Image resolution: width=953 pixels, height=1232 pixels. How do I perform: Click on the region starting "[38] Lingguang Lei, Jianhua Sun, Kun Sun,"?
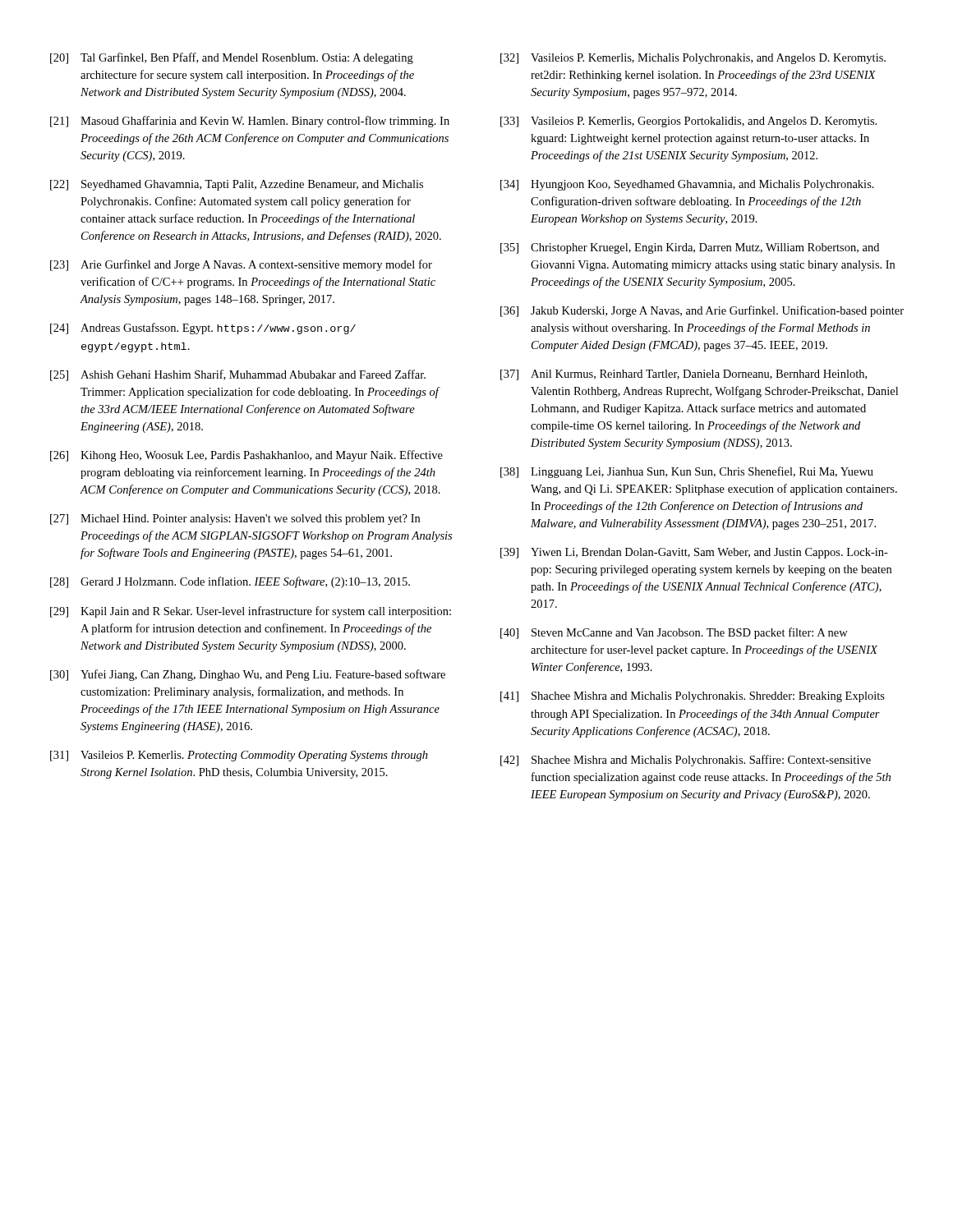(702, 498)
